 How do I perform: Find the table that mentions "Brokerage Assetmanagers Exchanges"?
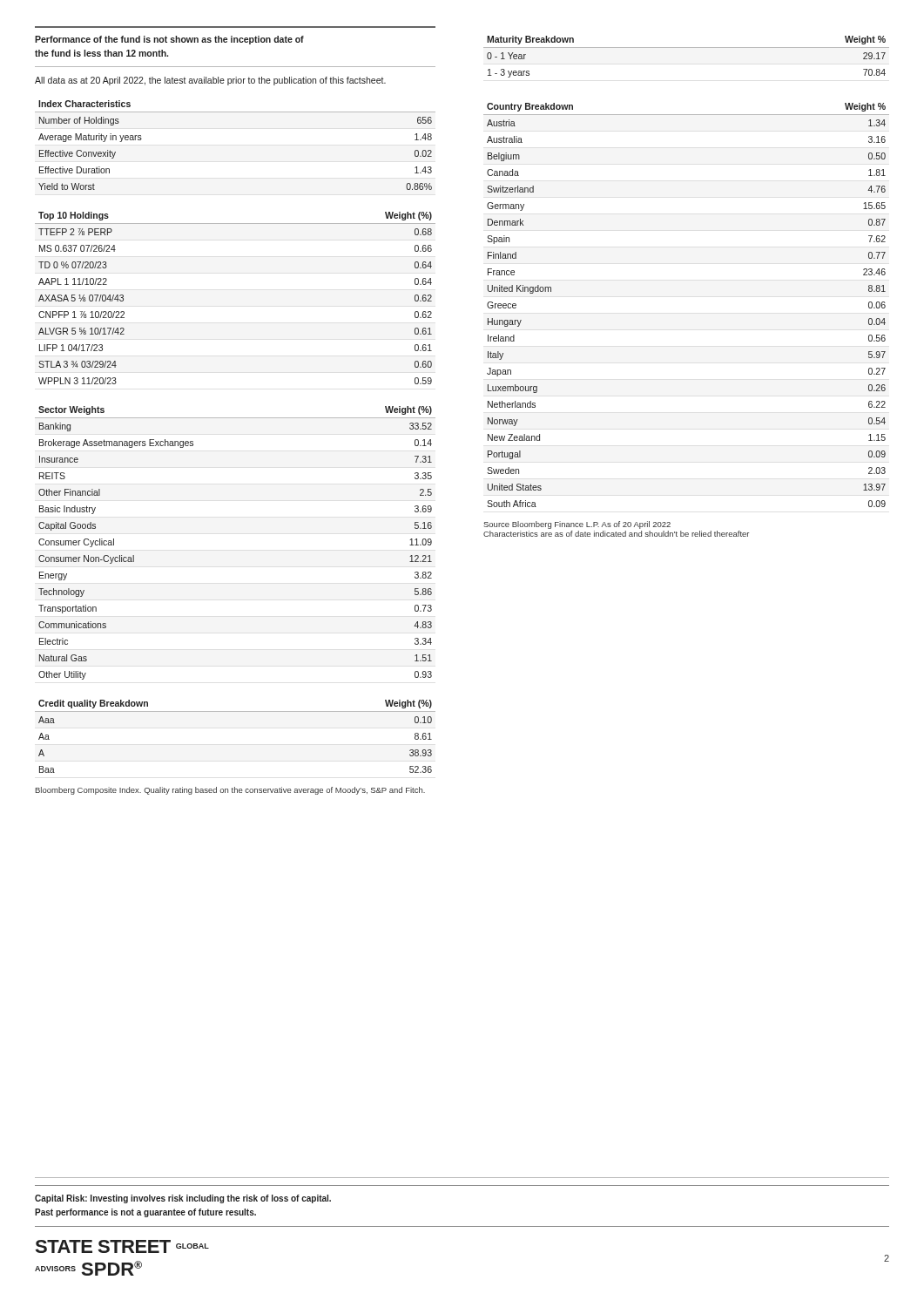pos(235,543)
